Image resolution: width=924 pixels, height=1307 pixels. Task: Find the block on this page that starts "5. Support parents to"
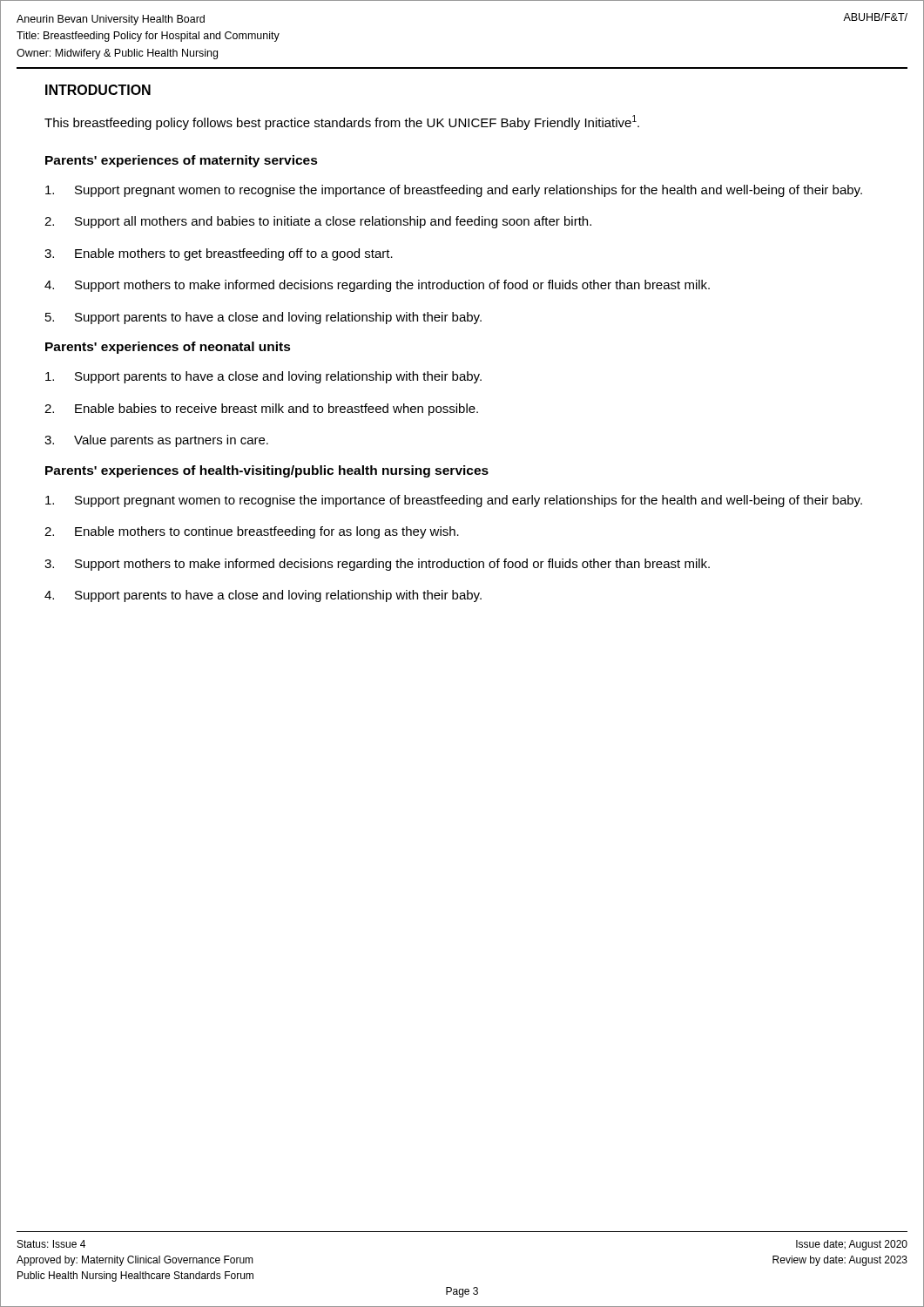[462, 317]
